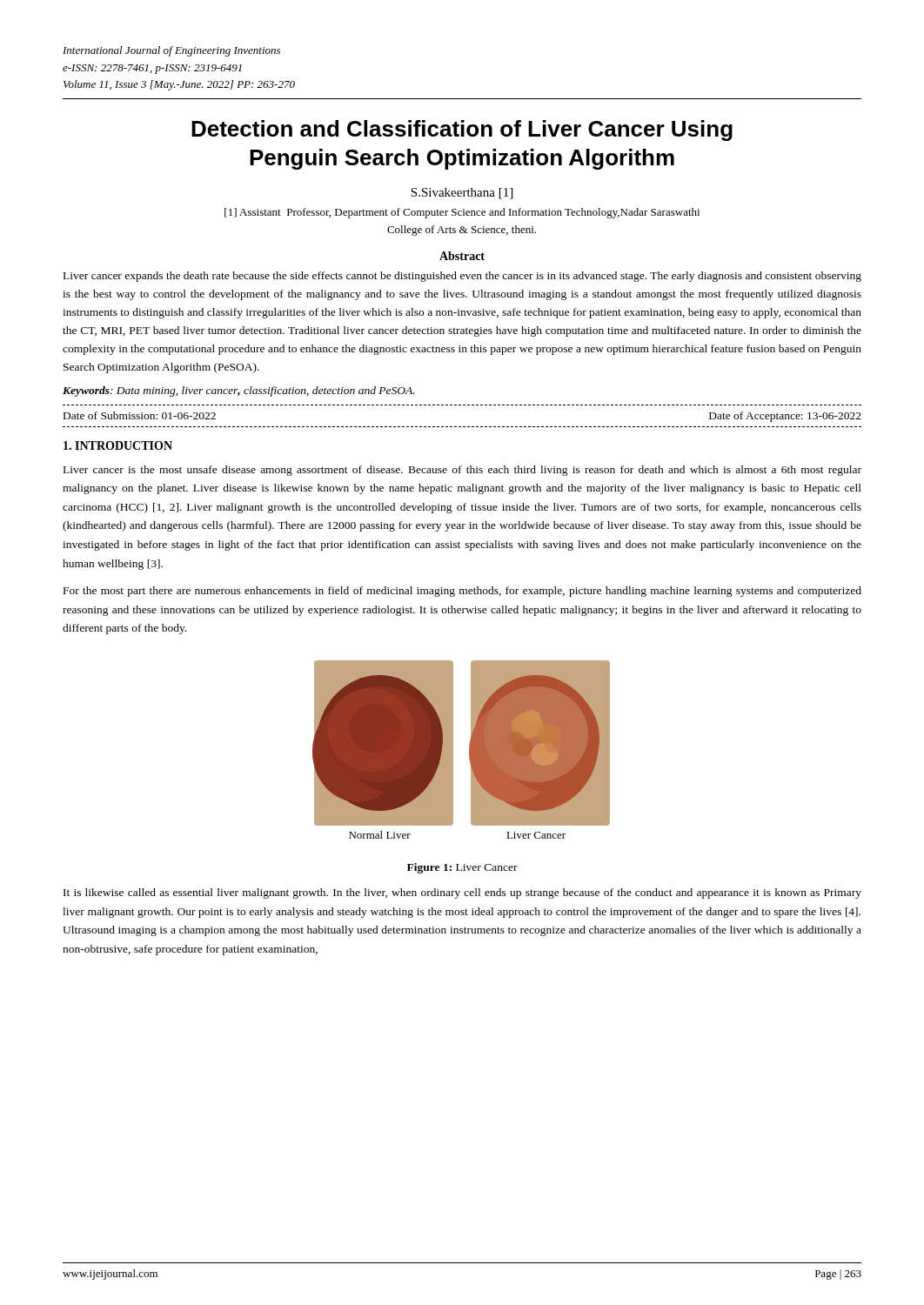
Task: Navigate to the region starting "[1] Assistant Professor, Department of"
Action: 462,220
